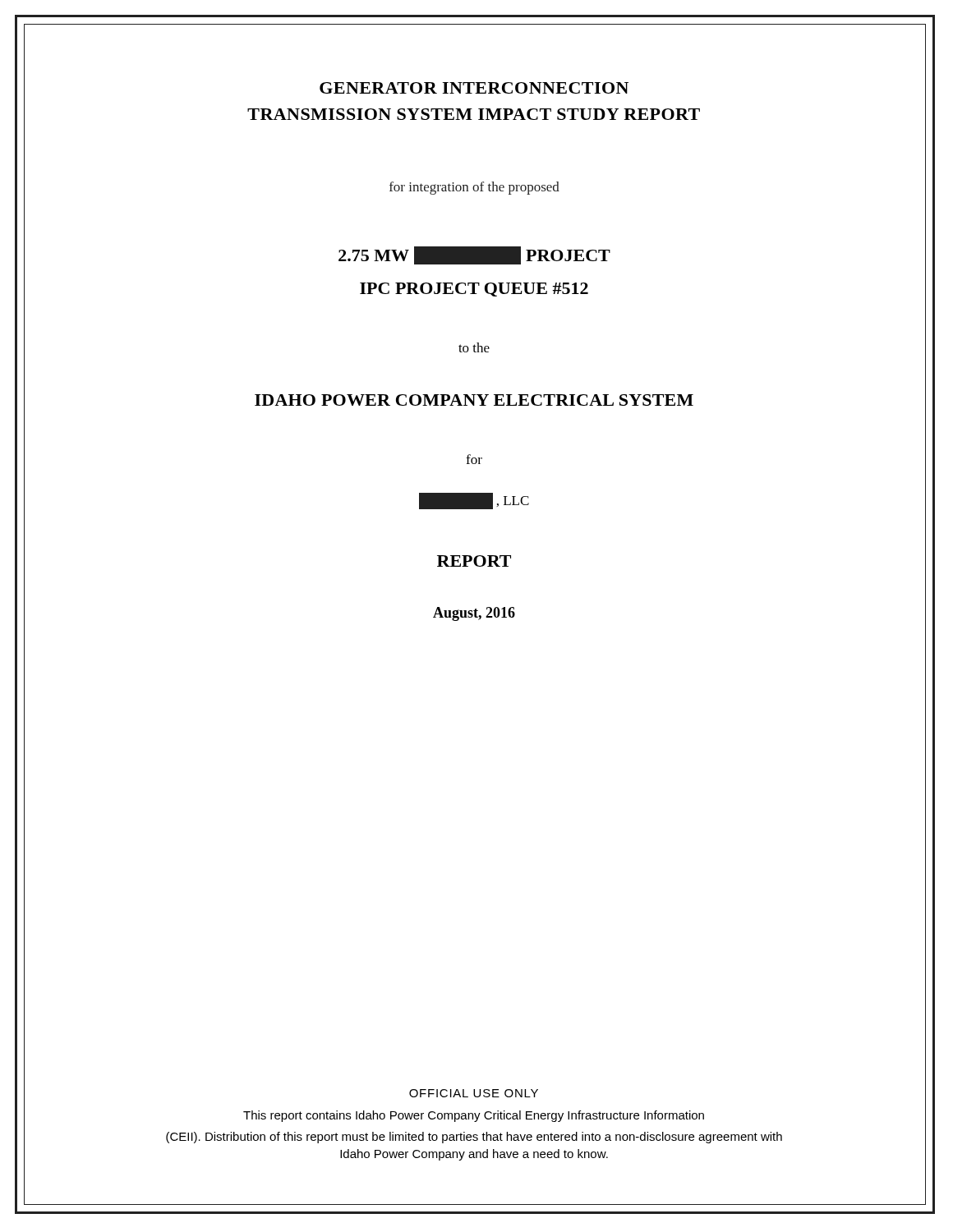Click where it says ", LLC"
The width and height of the screenshot is (953, 1232).
(x=474, y=501)
